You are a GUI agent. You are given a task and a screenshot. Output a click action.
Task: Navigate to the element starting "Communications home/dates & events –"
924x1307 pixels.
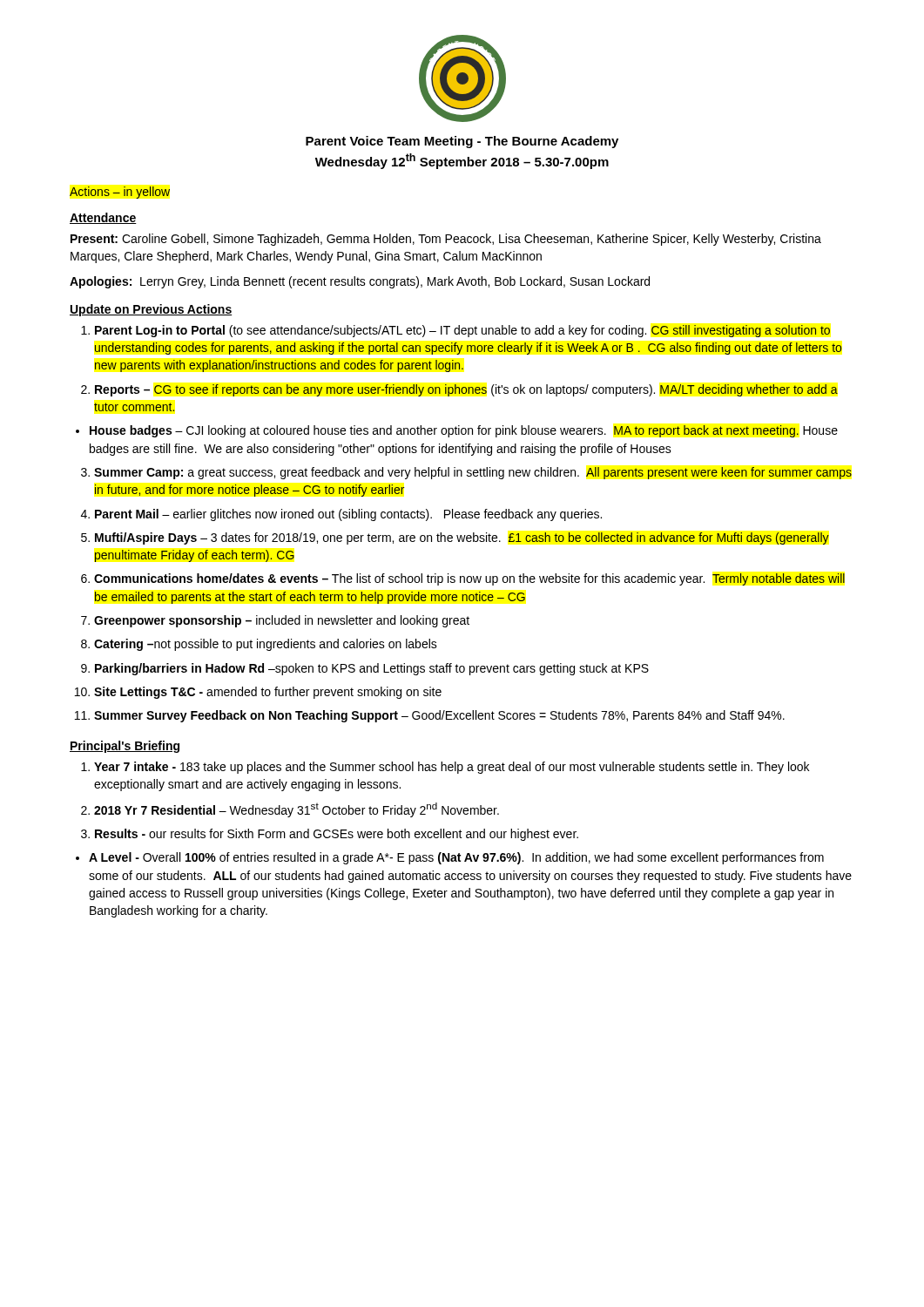click(470, 588)
